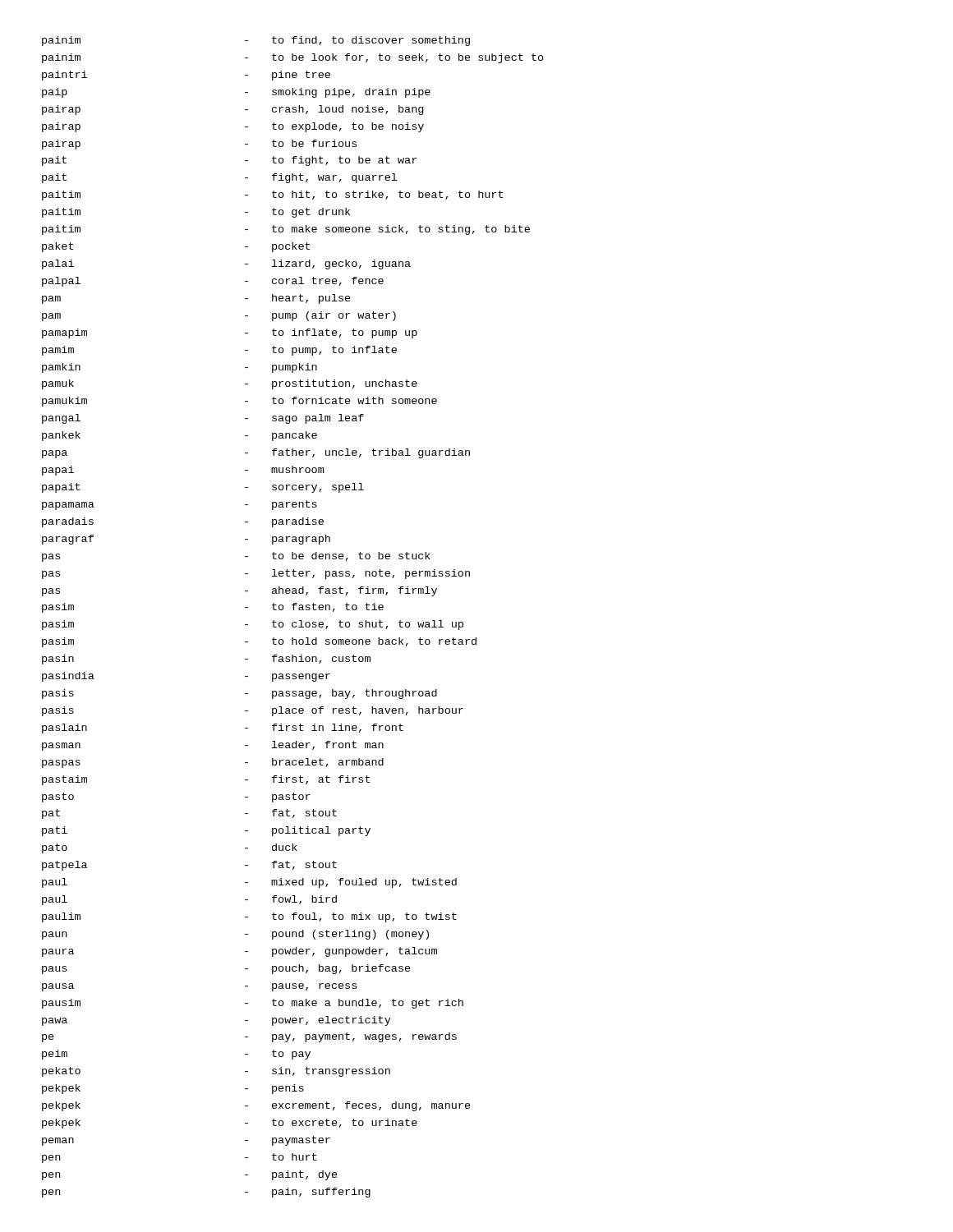Where does it say "pati-political party"?
953x1232 pixels.
click(57, 831)
